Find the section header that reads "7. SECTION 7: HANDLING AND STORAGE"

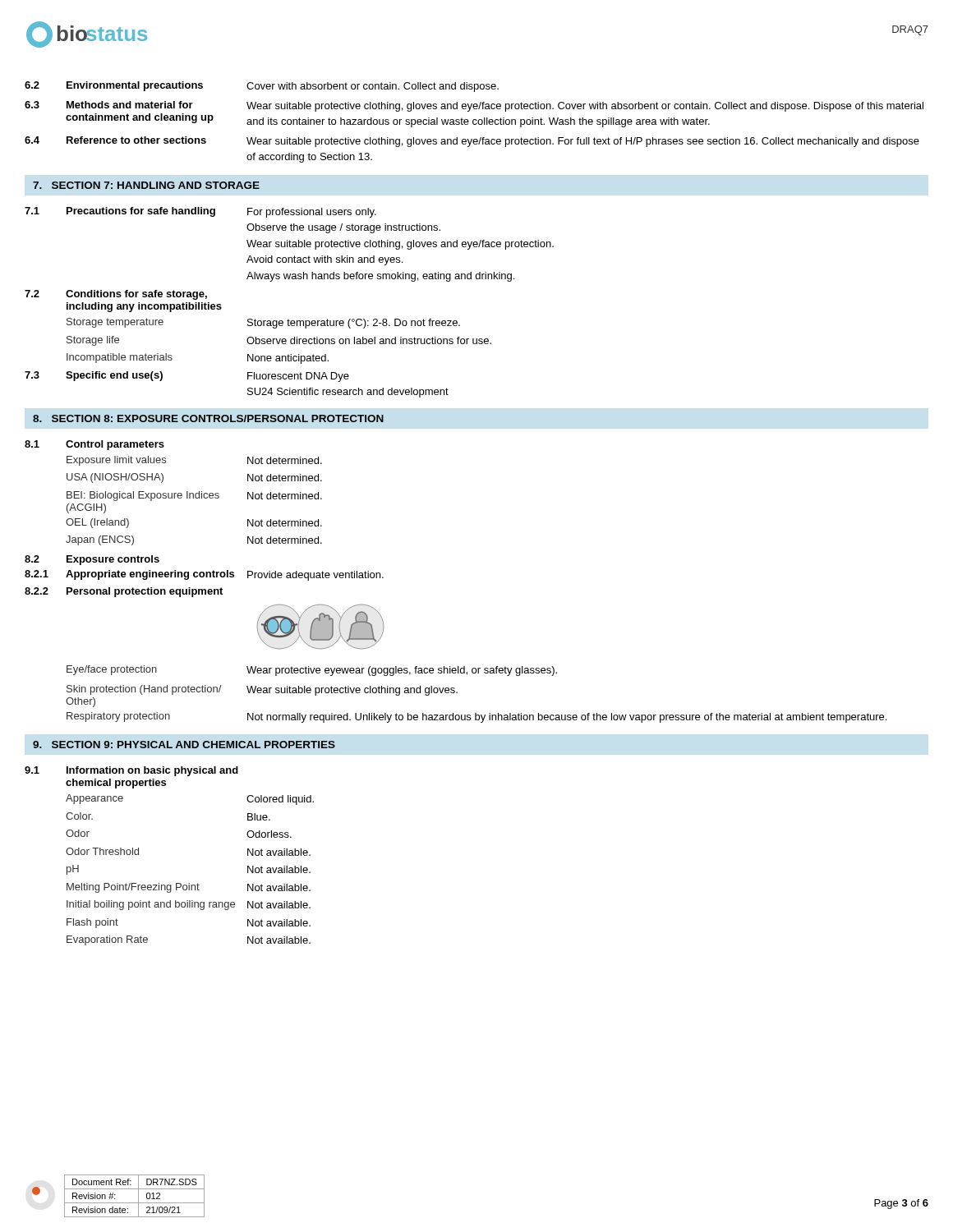coord(146,185)
